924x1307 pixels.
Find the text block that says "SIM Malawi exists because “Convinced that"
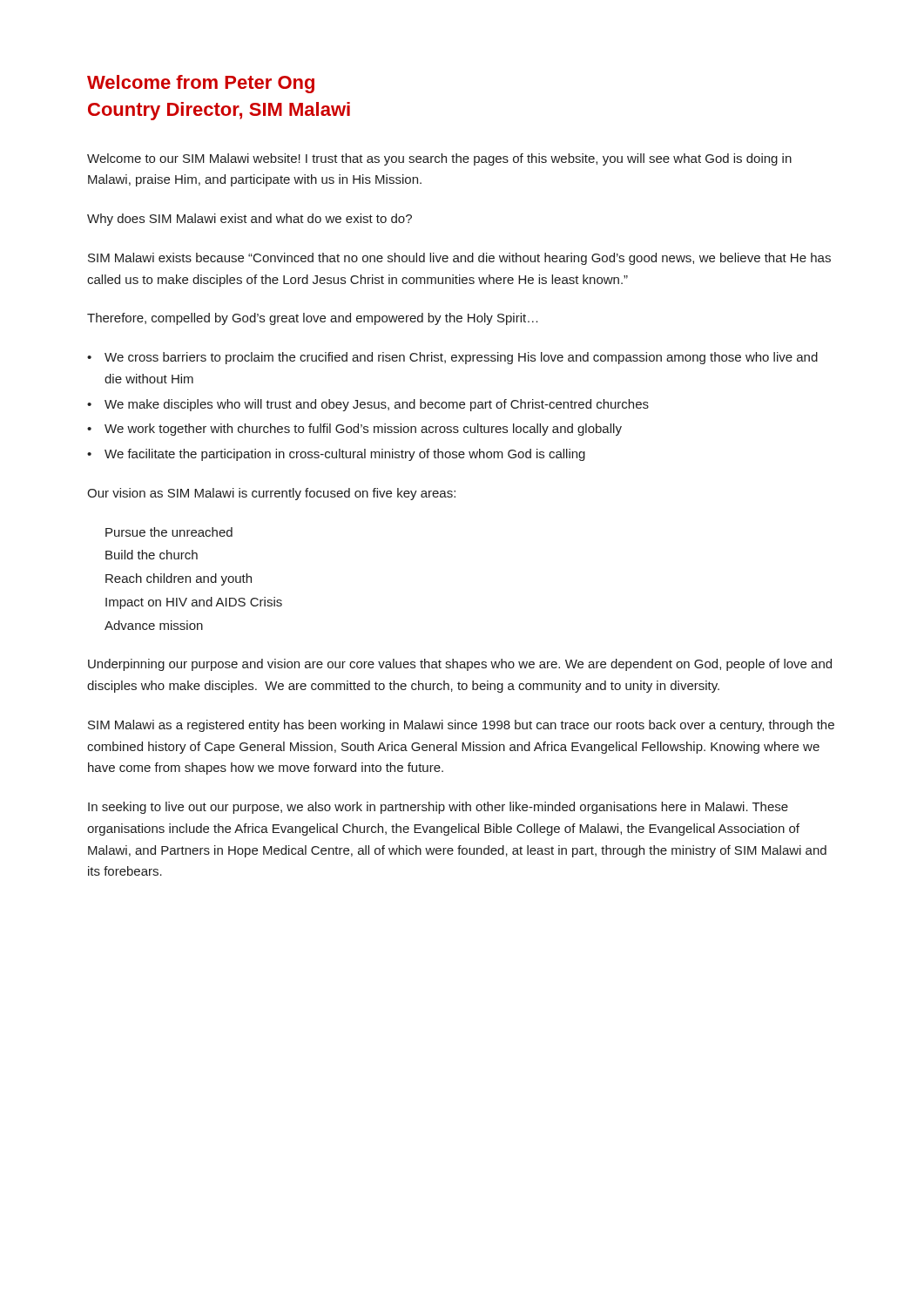459,268
